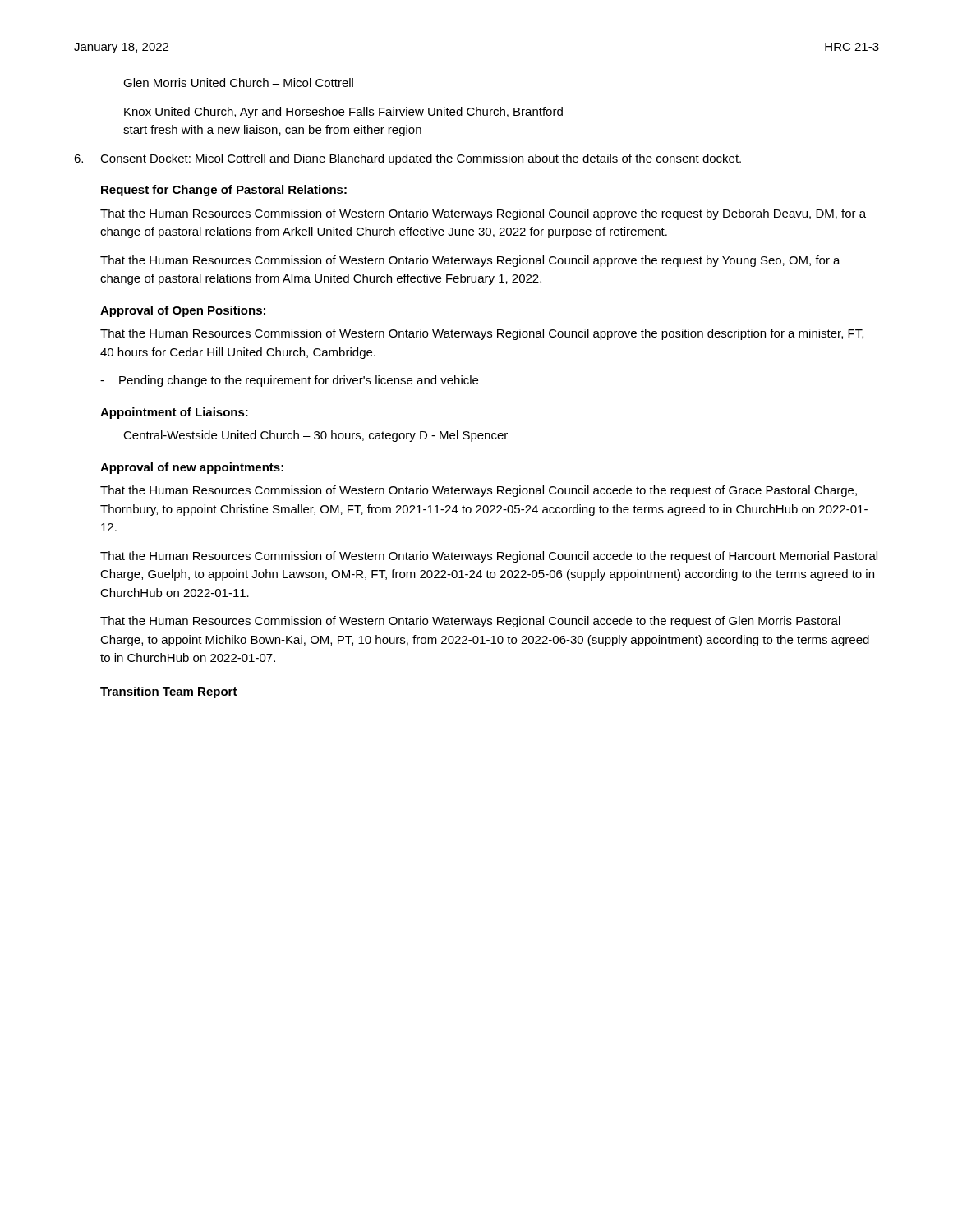
Task: Select the section header with the text "Approval of Open Positions:"
Action: [183, 310]
